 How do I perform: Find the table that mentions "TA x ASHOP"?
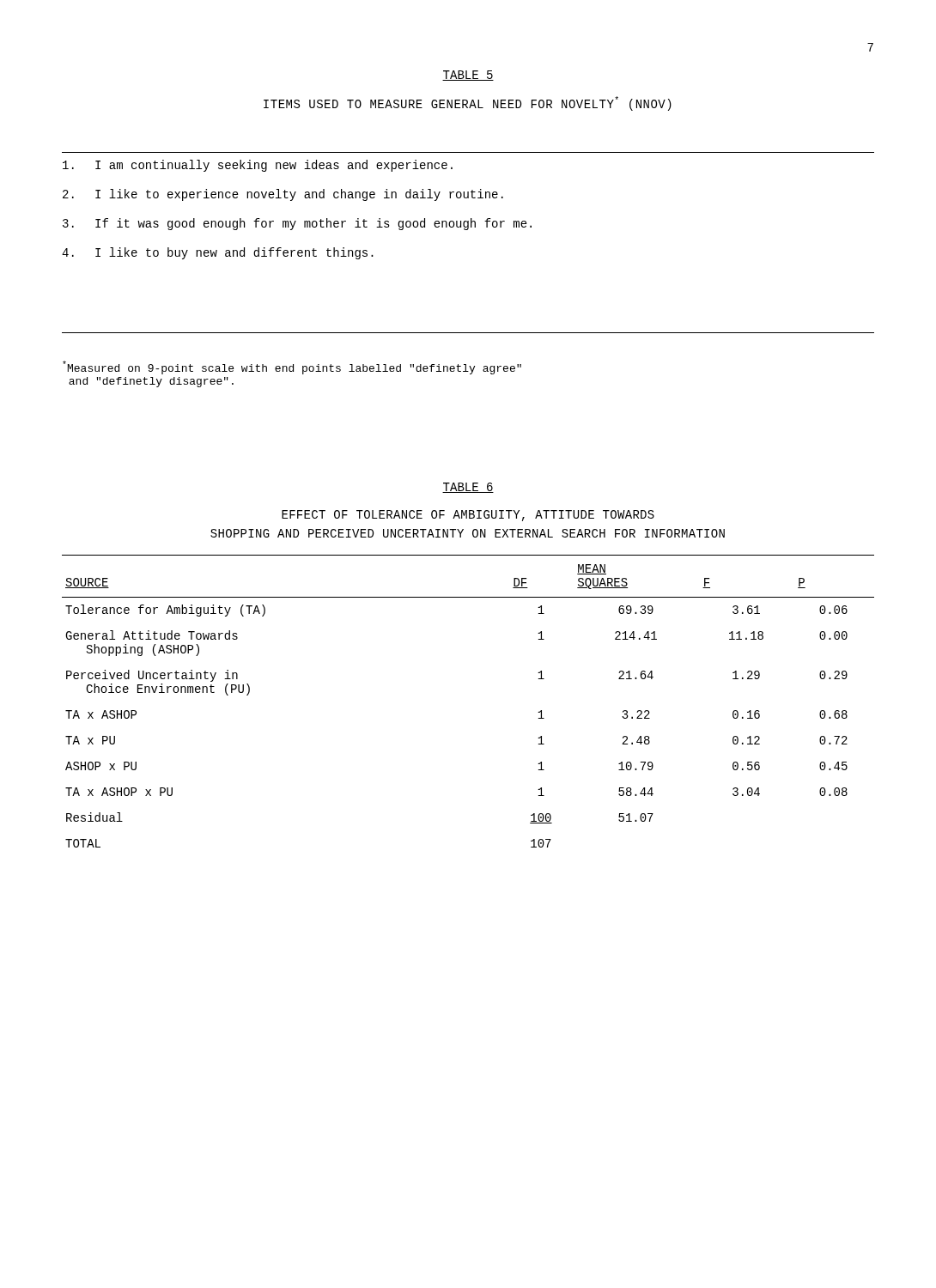click(x=468, y=705)
